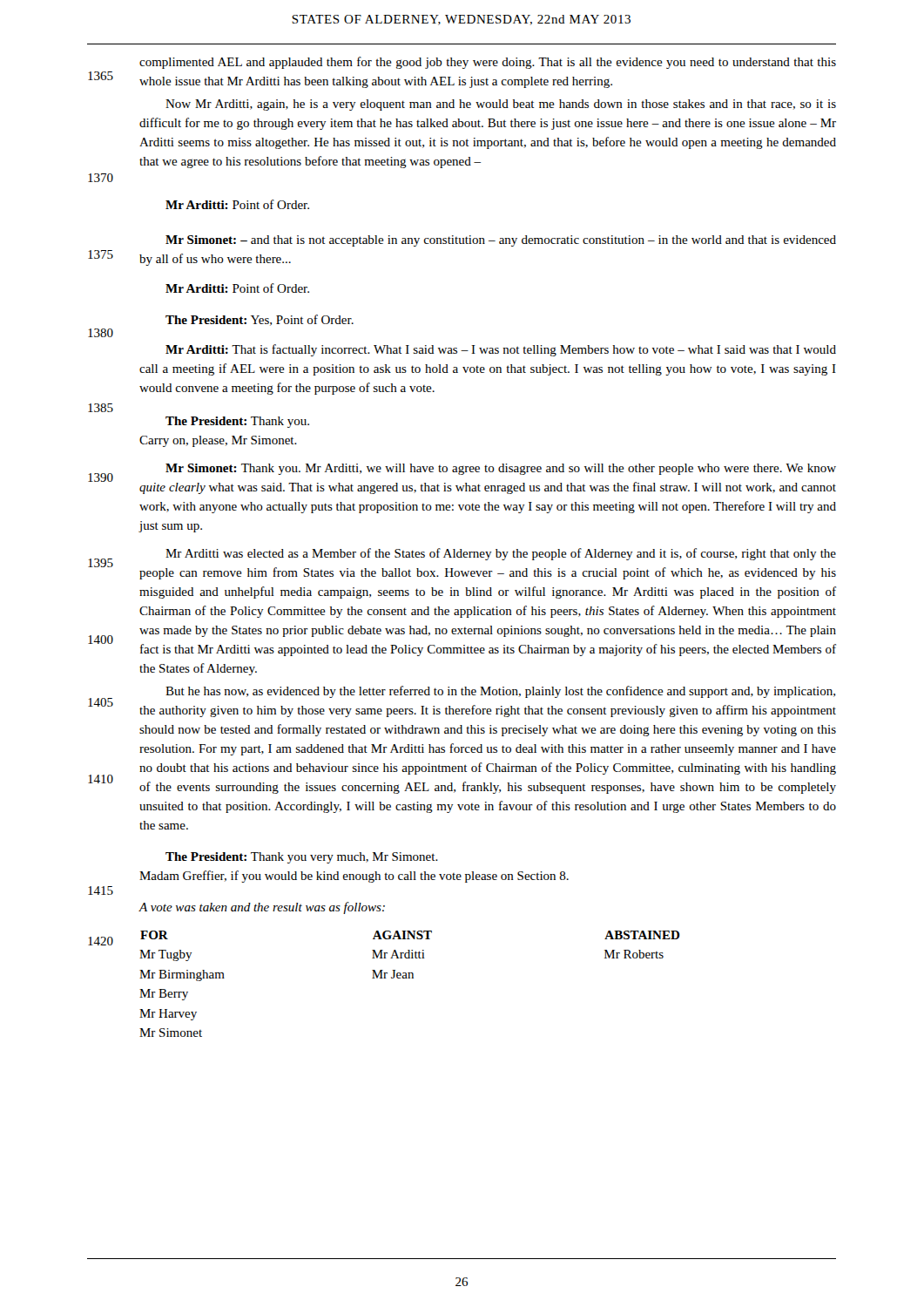Image resolution: width=924 pixels, height=1307 pixels.
Task: Point to the block beginning "The President: Thank you.Carry on, please,"
Action: point(237,422)
